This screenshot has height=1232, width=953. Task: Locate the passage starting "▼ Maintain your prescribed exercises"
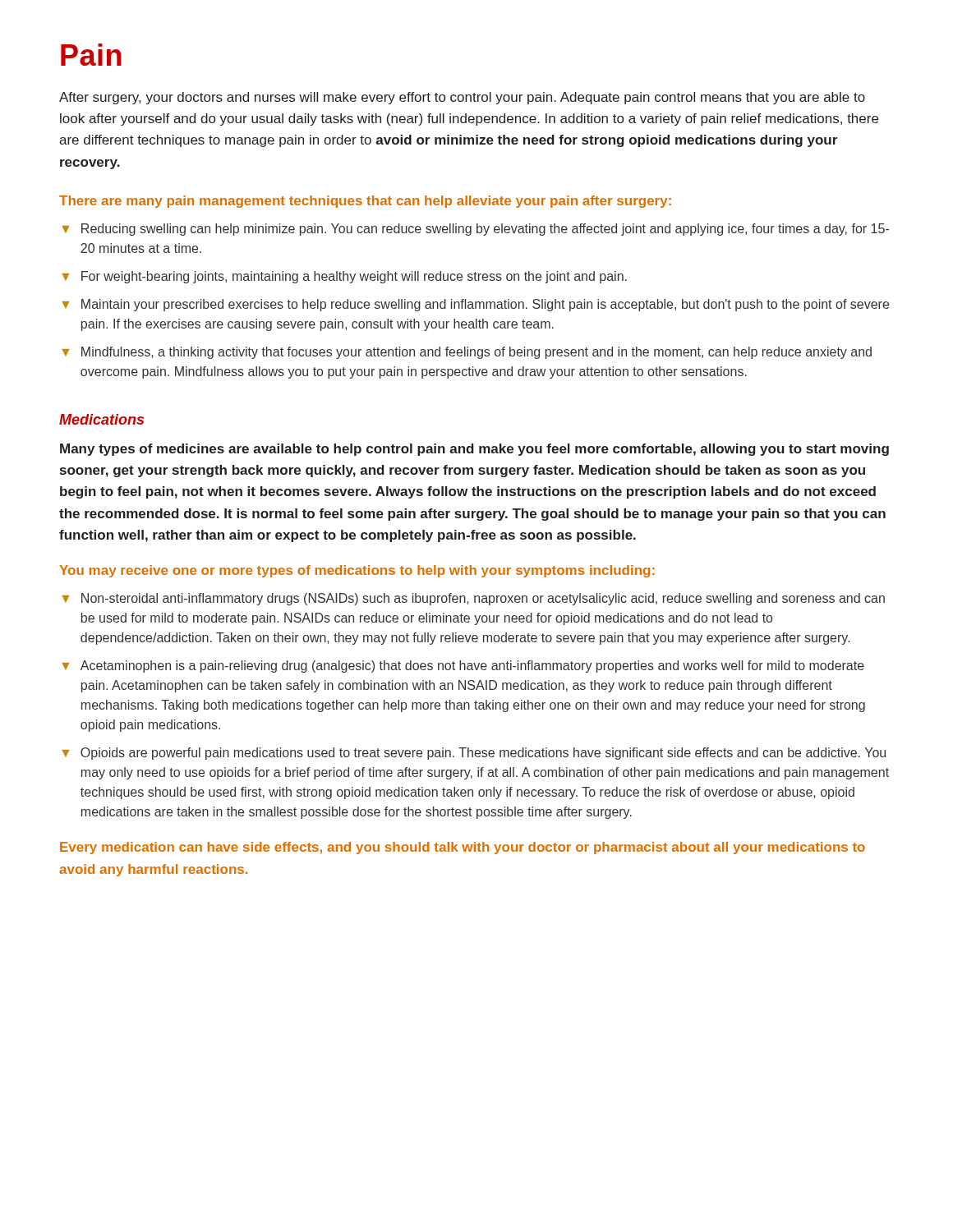coord(476,314)
